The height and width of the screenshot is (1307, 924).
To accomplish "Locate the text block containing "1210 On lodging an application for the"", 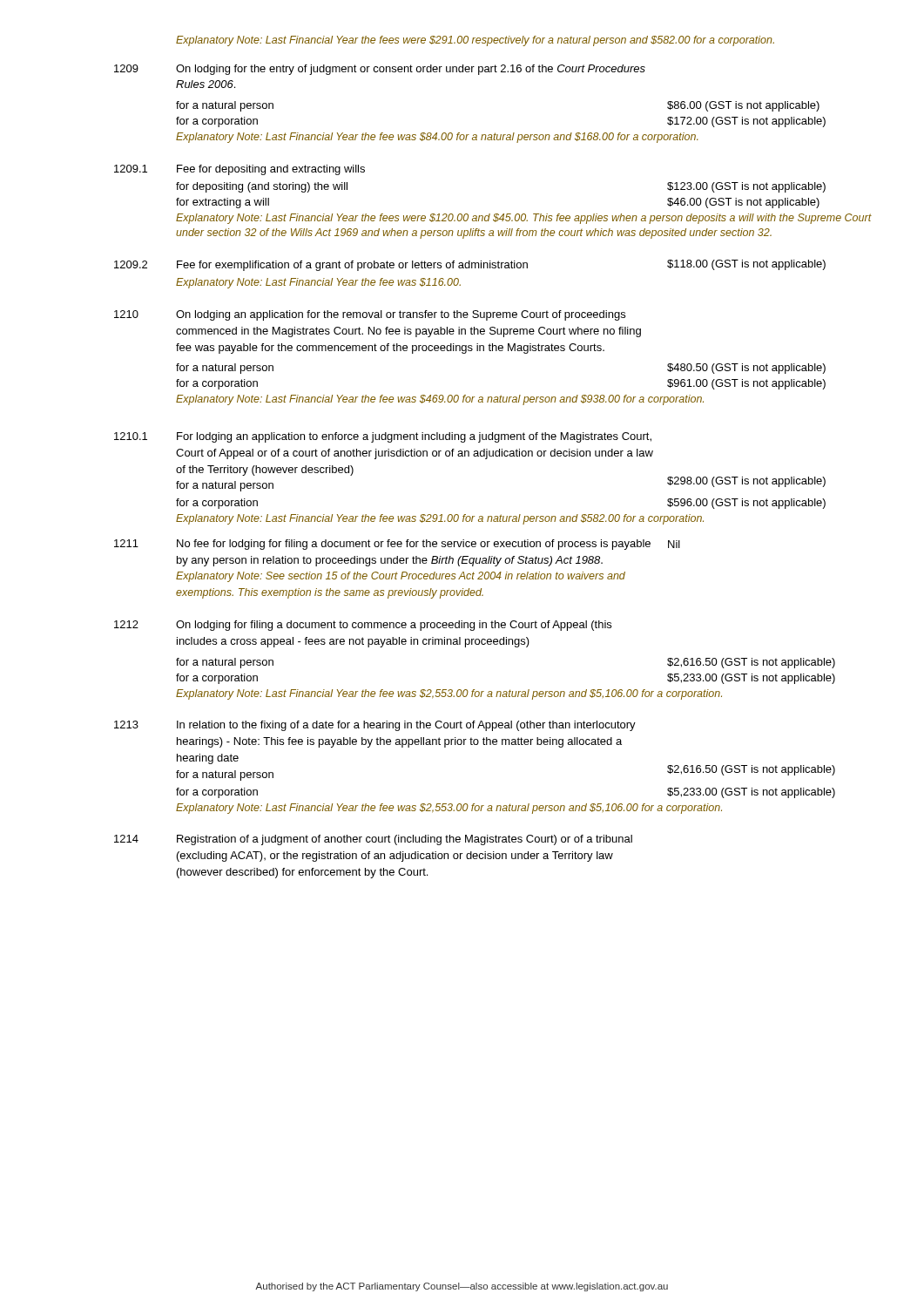I will pyautogui.click(x=495, y=357).
